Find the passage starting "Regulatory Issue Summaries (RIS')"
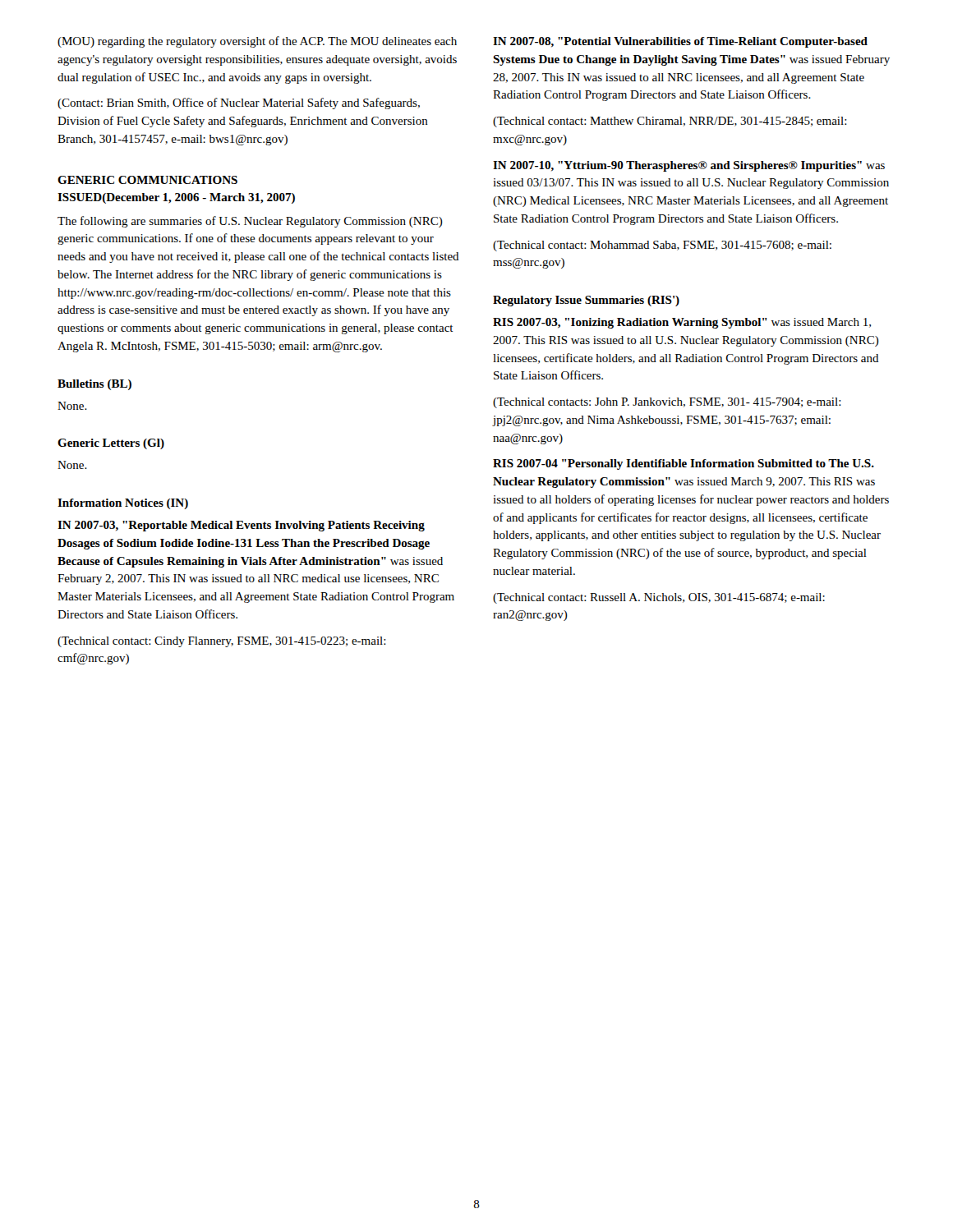953x1232 pixels. coord(586,301)
